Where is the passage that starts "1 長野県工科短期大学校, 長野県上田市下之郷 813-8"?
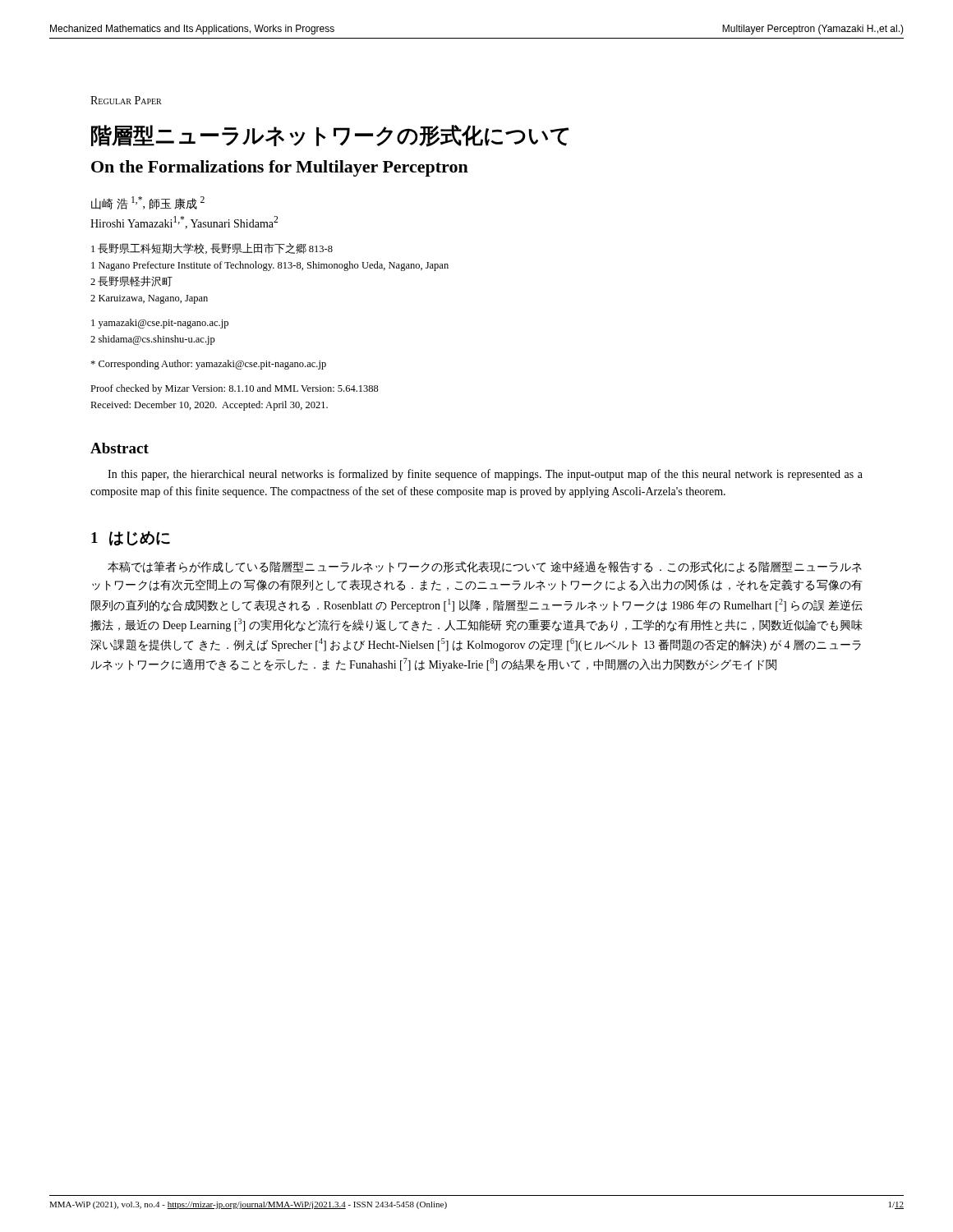The height and width of the screenshot is (1232, 953). (x=270, y=273)
